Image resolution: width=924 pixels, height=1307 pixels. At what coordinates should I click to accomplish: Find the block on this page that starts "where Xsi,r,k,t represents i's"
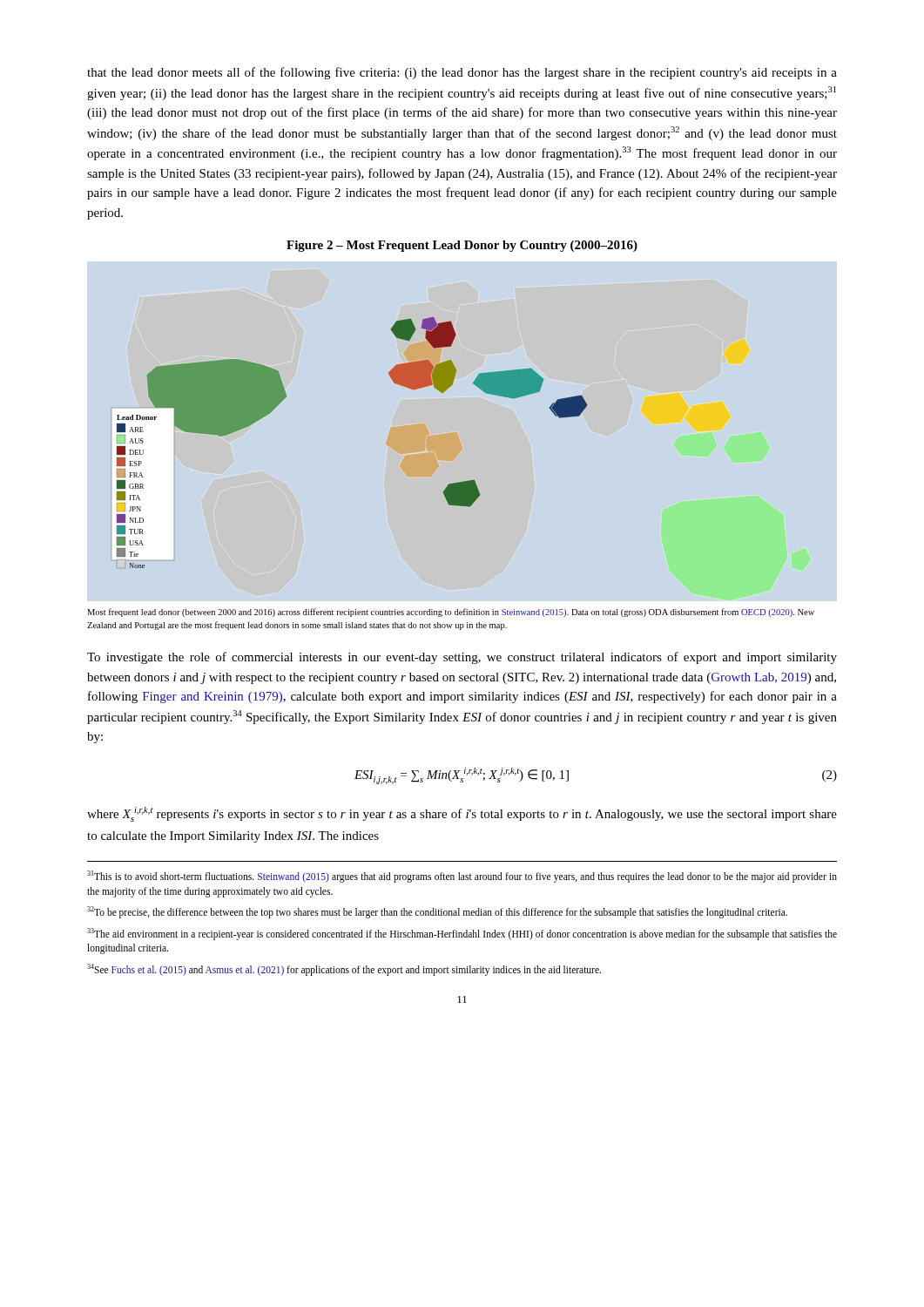point(462,824)
